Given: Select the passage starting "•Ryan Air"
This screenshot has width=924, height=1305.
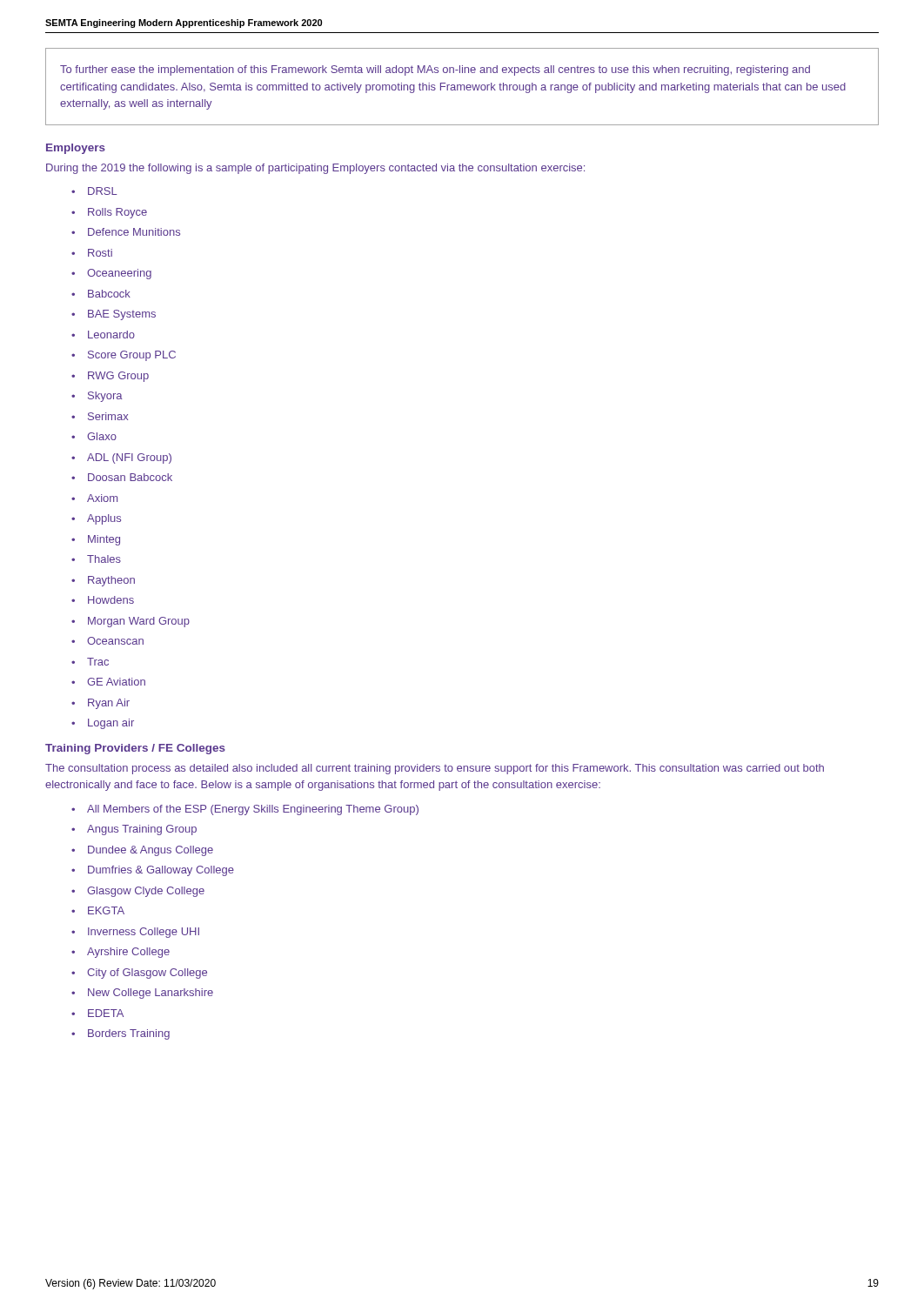Looking at the screenshot, I should (101, 703).
